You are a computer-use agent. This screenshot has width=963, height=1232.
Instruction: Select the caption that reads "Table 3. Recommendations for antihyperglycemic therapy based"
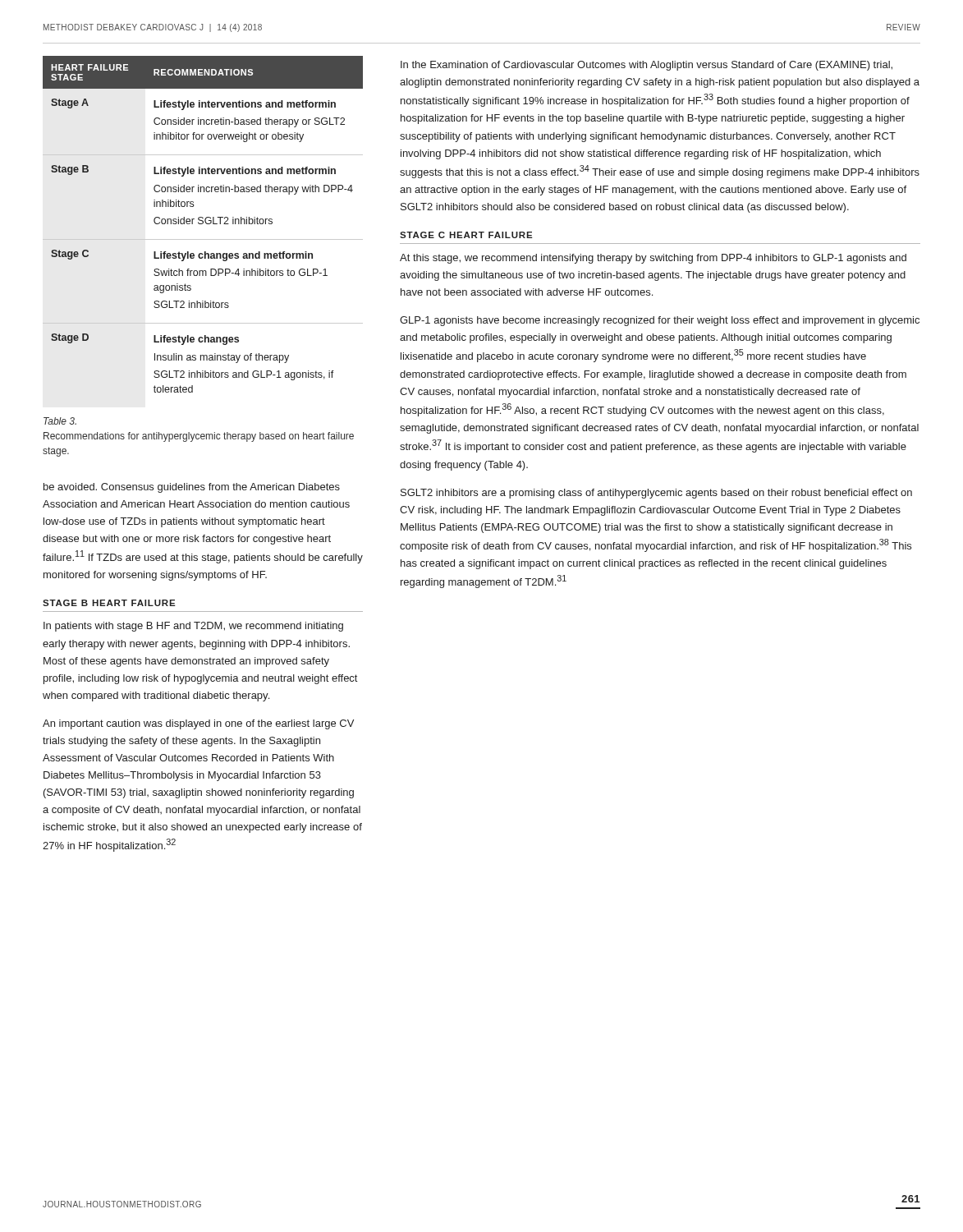click(x=198, y=436)
